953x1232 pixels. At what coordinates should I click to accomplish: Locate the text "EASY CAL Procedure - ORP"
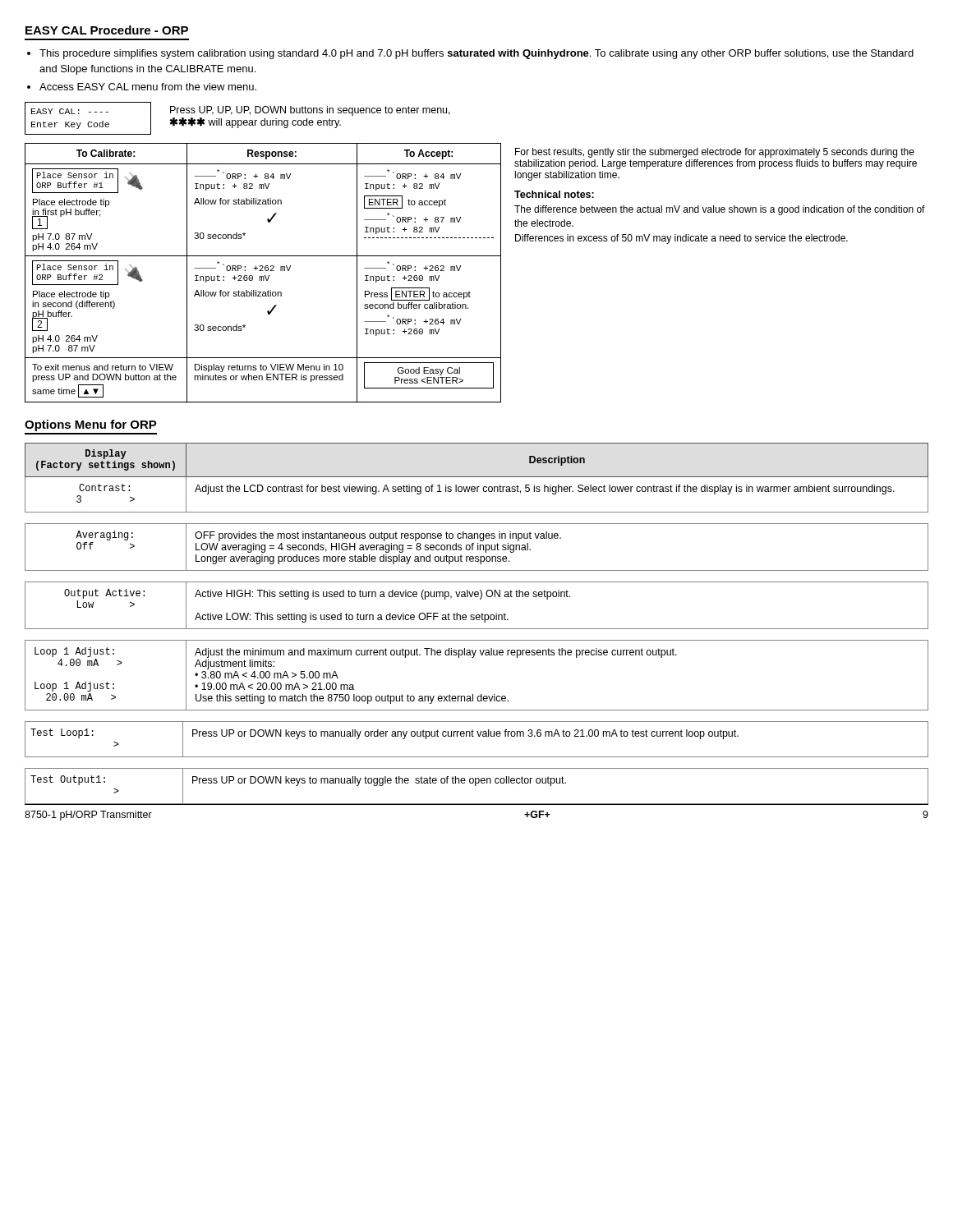pos(107,30)
